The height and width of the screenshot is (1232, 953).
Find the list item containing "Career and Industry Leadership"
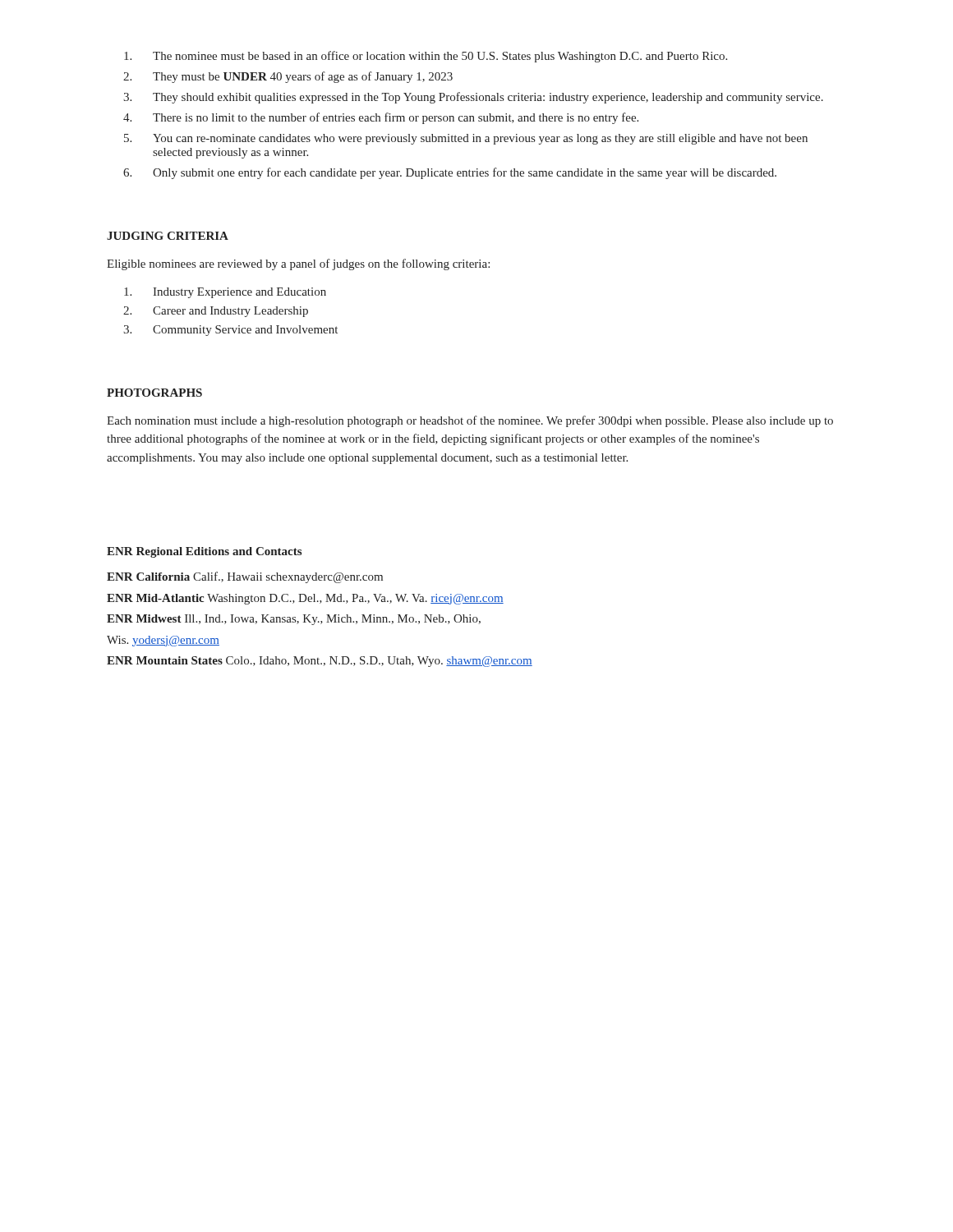click(216, 312)
